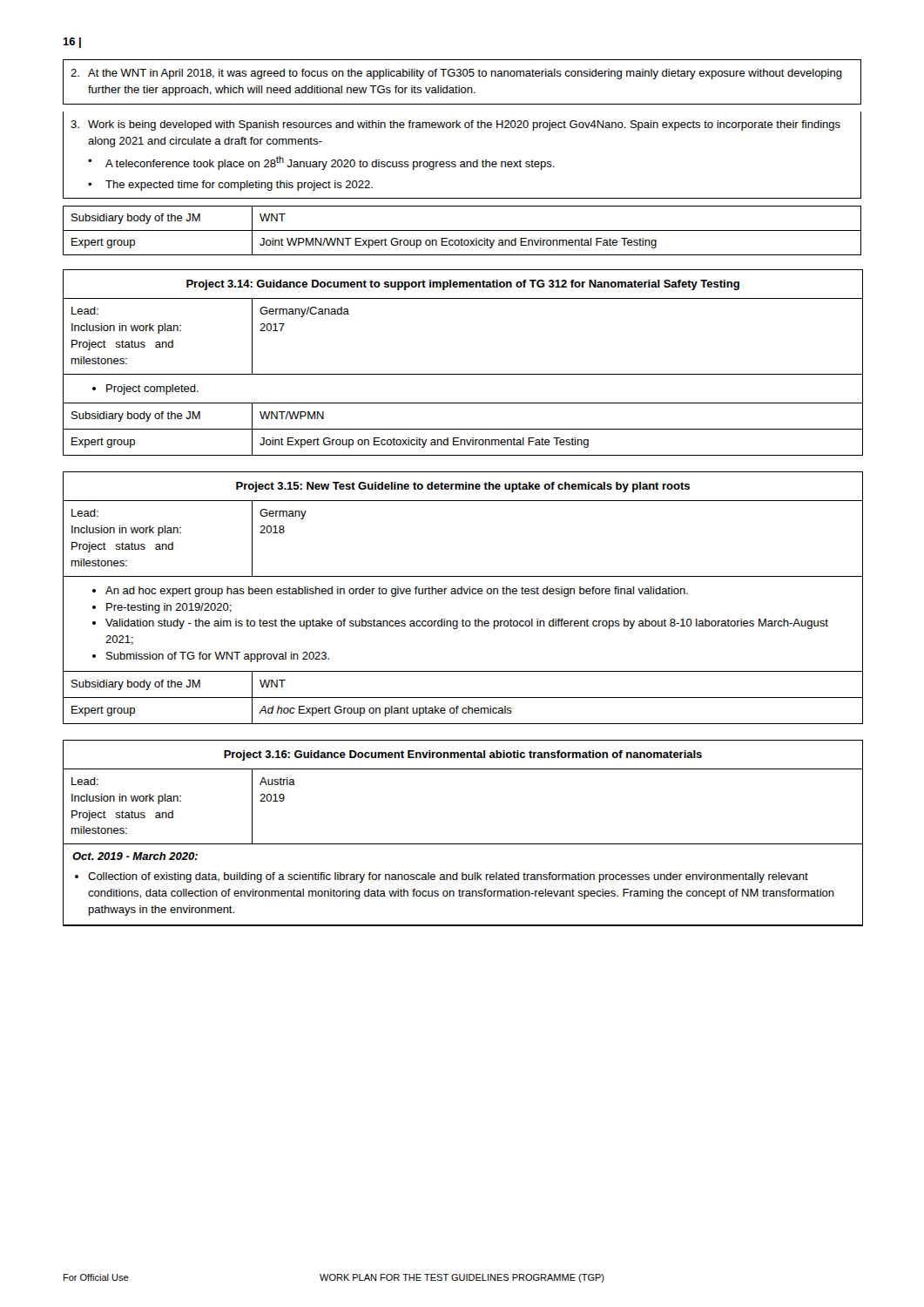Point to the text block starting "2. At the WNT in"
Screen dimensions: 1307x924
(x=462, y=82)
